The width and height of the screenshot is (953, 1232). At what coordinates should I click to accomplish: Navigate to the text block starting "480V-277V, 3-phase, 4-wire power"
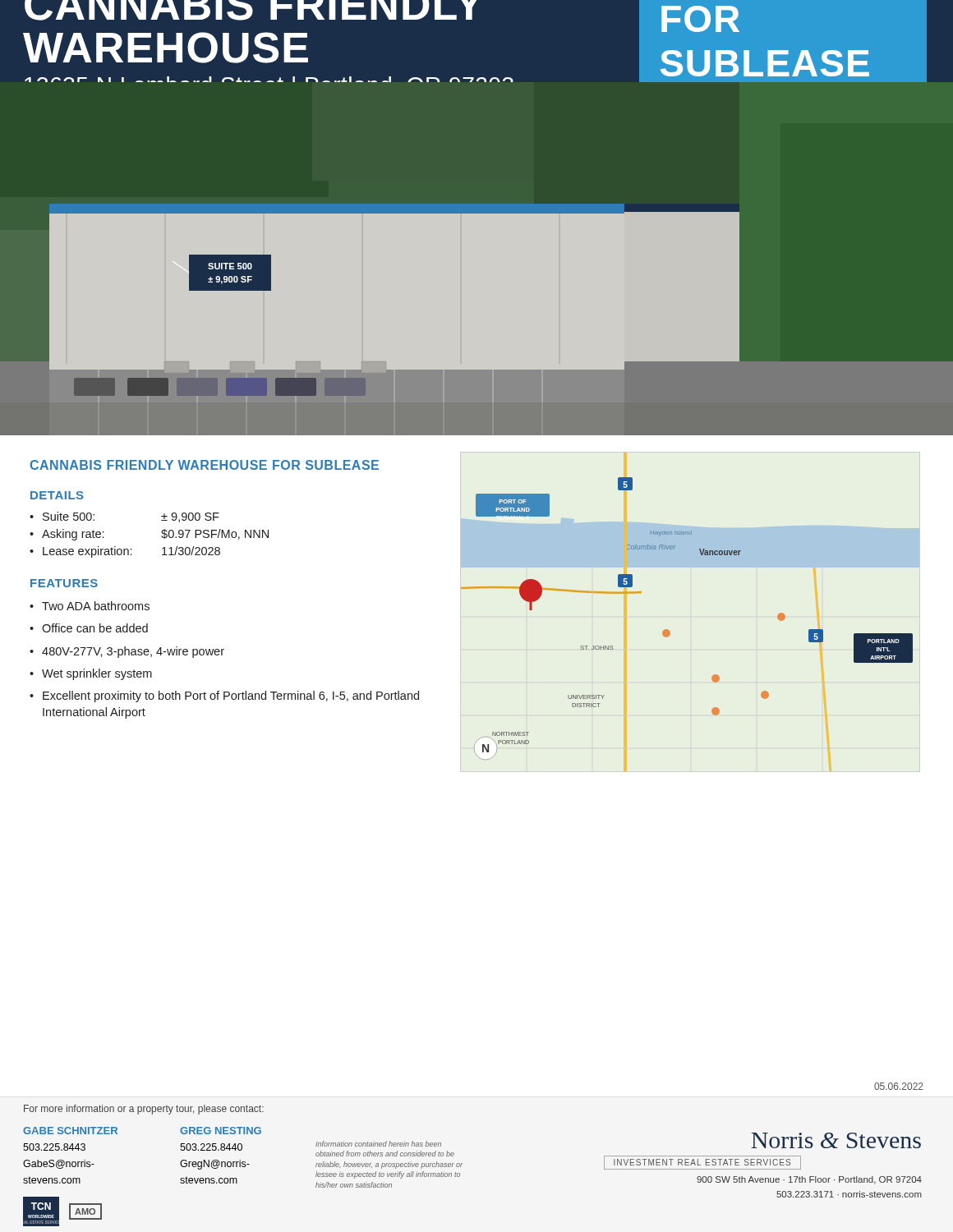coord(133,651)
